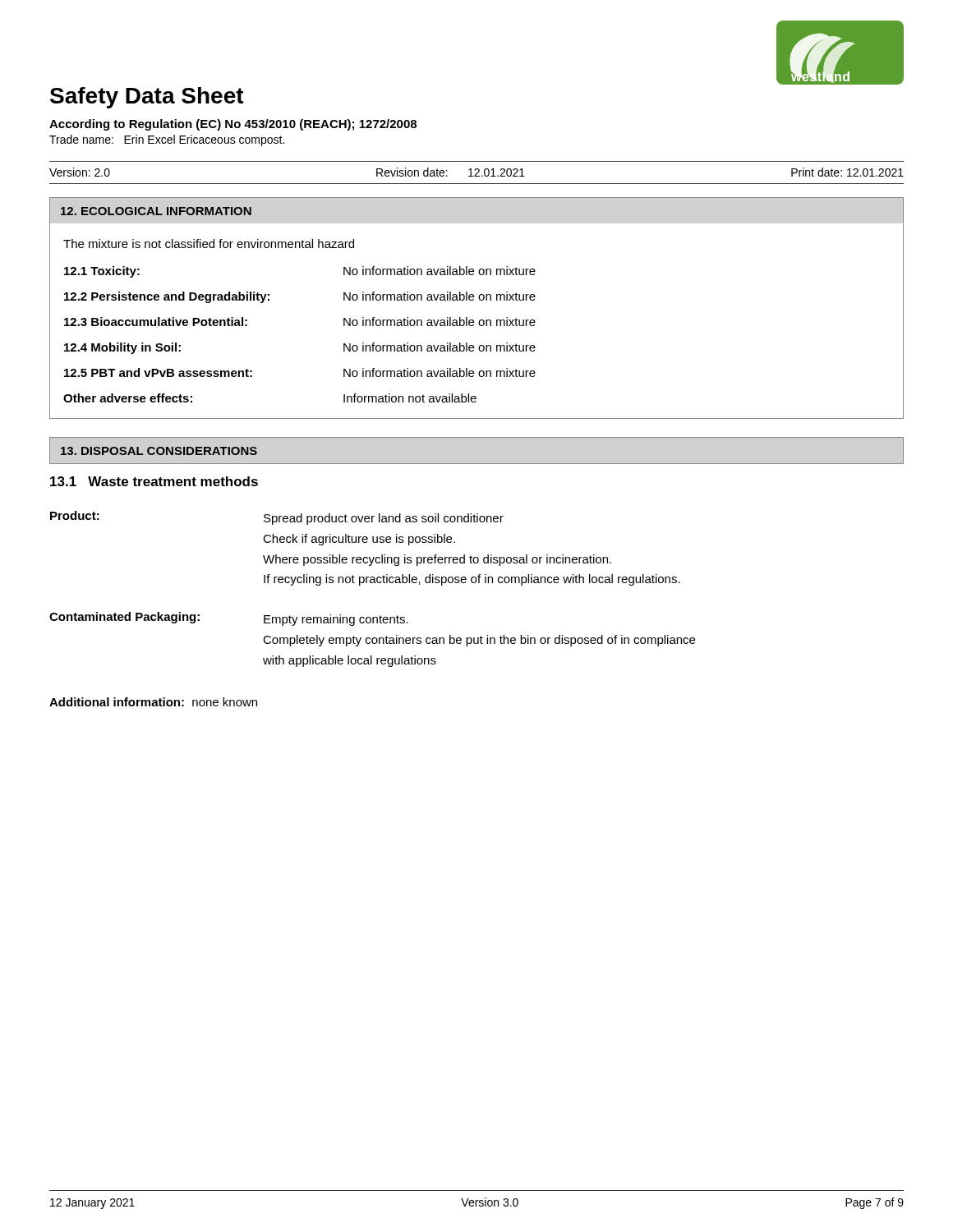Navigate to the element starting "According to Regulation (EC) No 453/2010"

click(233, 124)
